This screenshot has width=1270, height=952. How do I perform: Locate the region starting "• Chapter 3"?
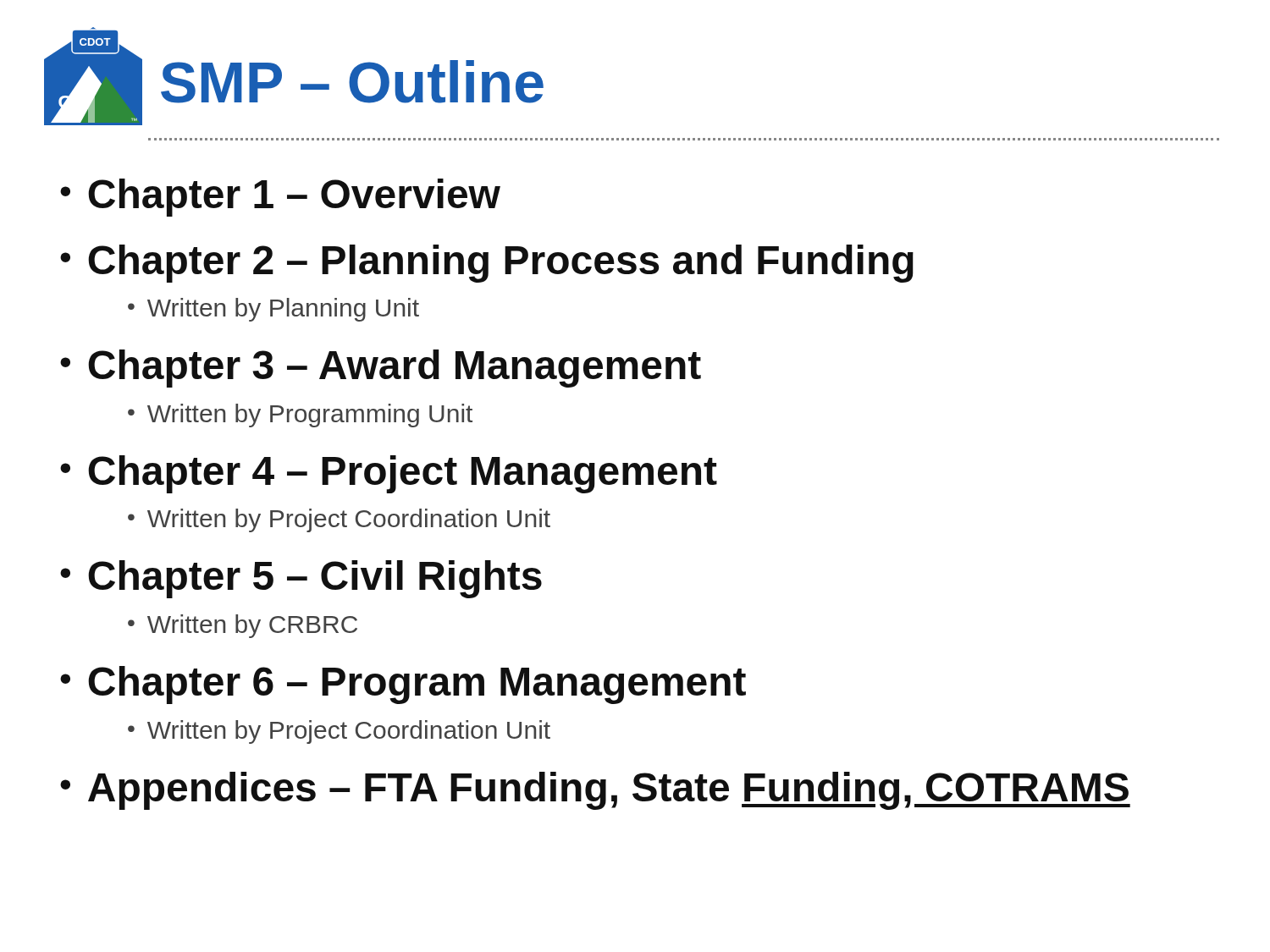(x=380, y=366)
